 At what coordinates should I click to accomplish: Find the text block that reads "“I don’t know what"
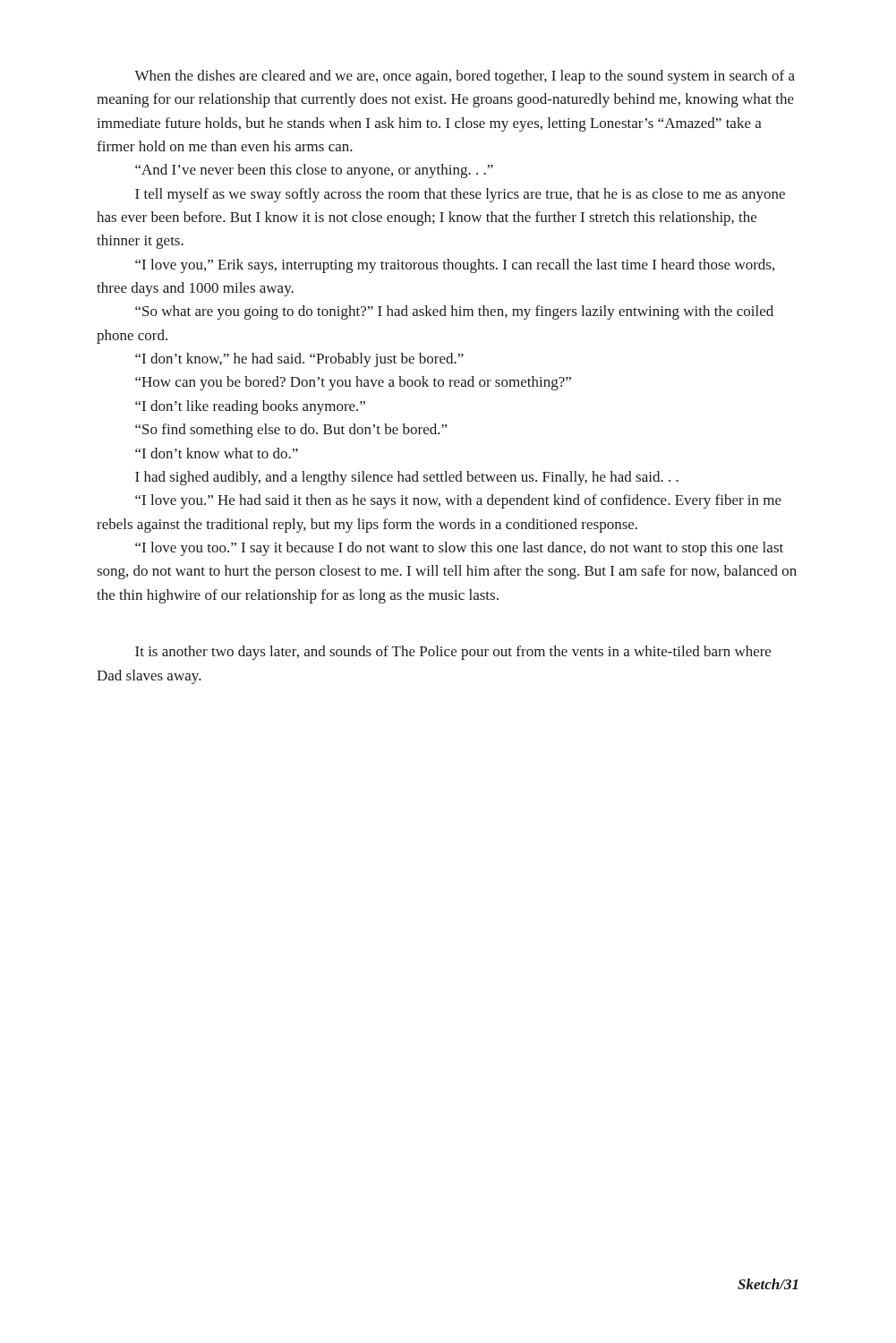pos(217,453)
